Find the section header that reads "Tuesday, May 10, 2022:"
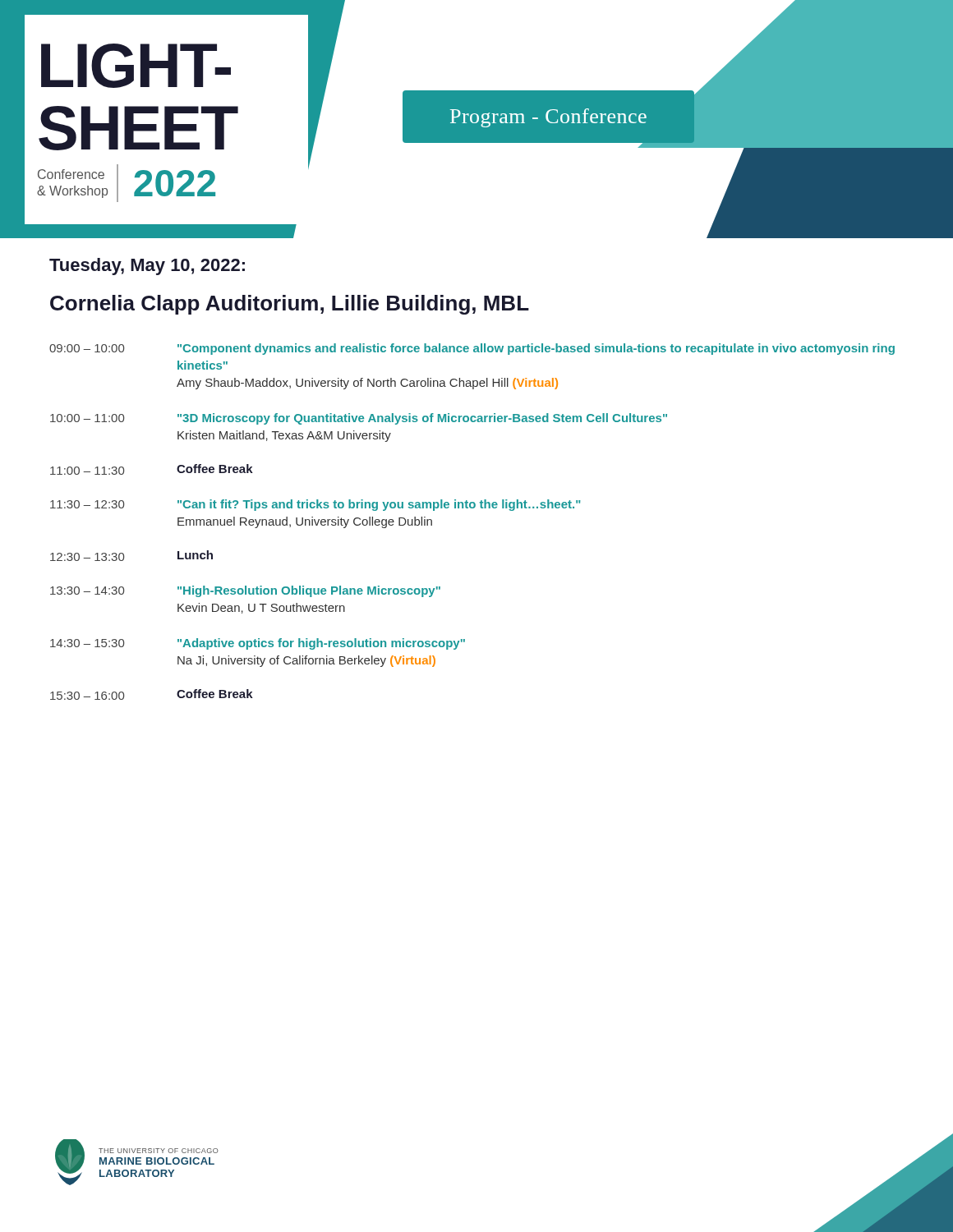953x1232 pixels. point(148,265)
